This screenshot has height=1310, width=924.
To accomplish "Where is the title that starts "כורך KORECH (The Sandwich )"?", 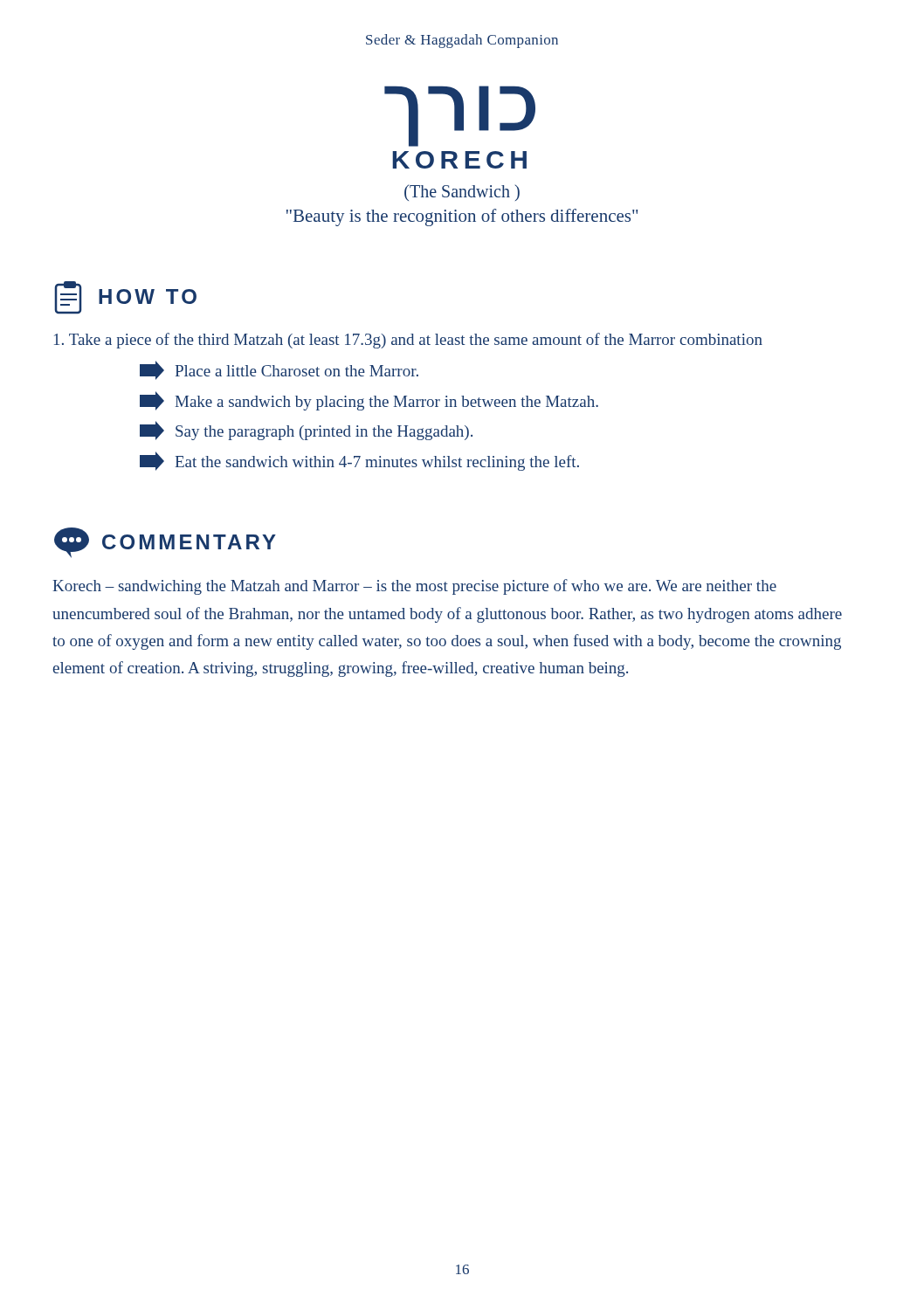I will [x=462, y=146].
